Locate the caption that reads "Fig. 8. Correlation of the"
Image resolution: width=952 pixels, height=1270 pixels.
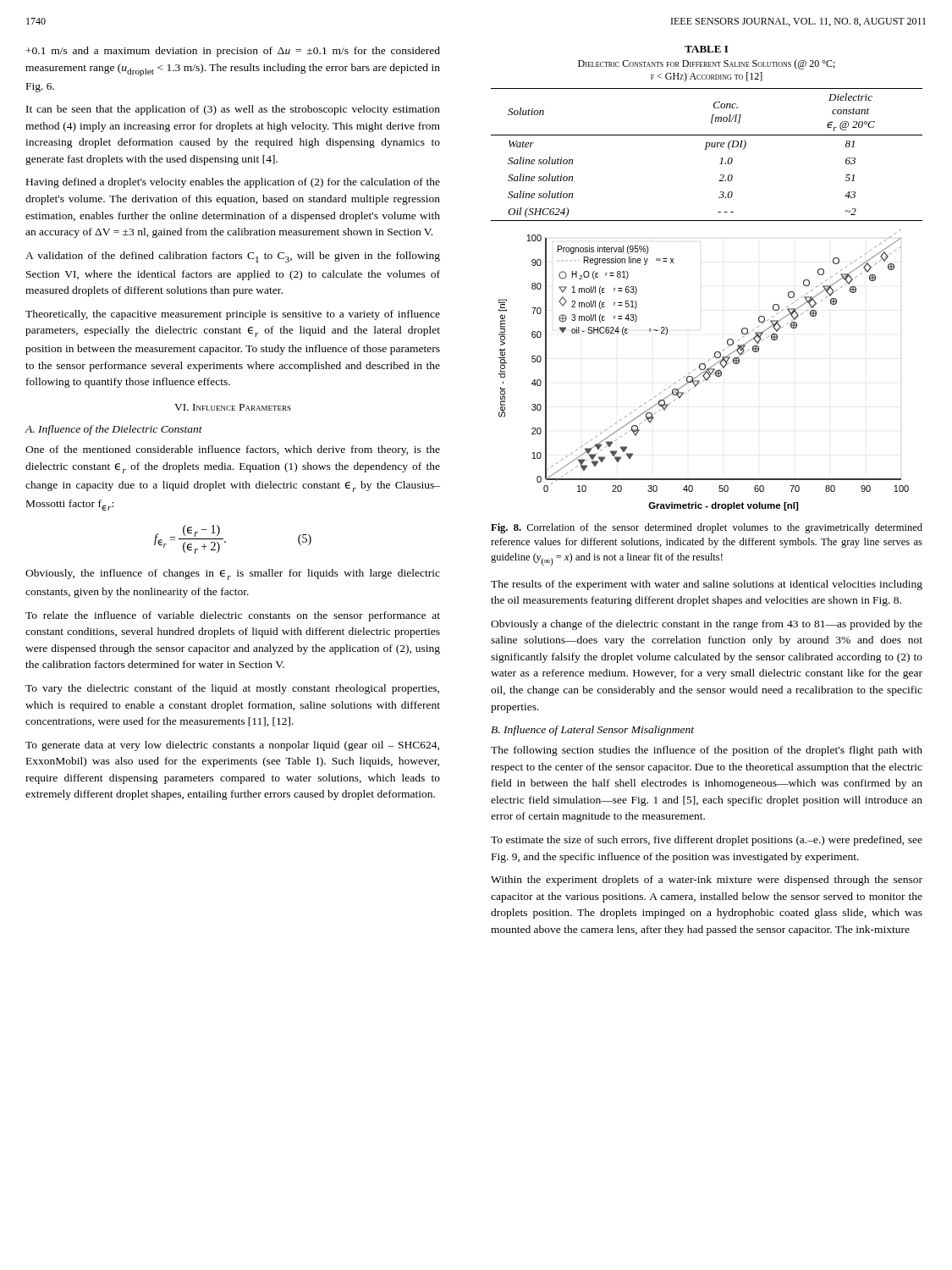707,543
